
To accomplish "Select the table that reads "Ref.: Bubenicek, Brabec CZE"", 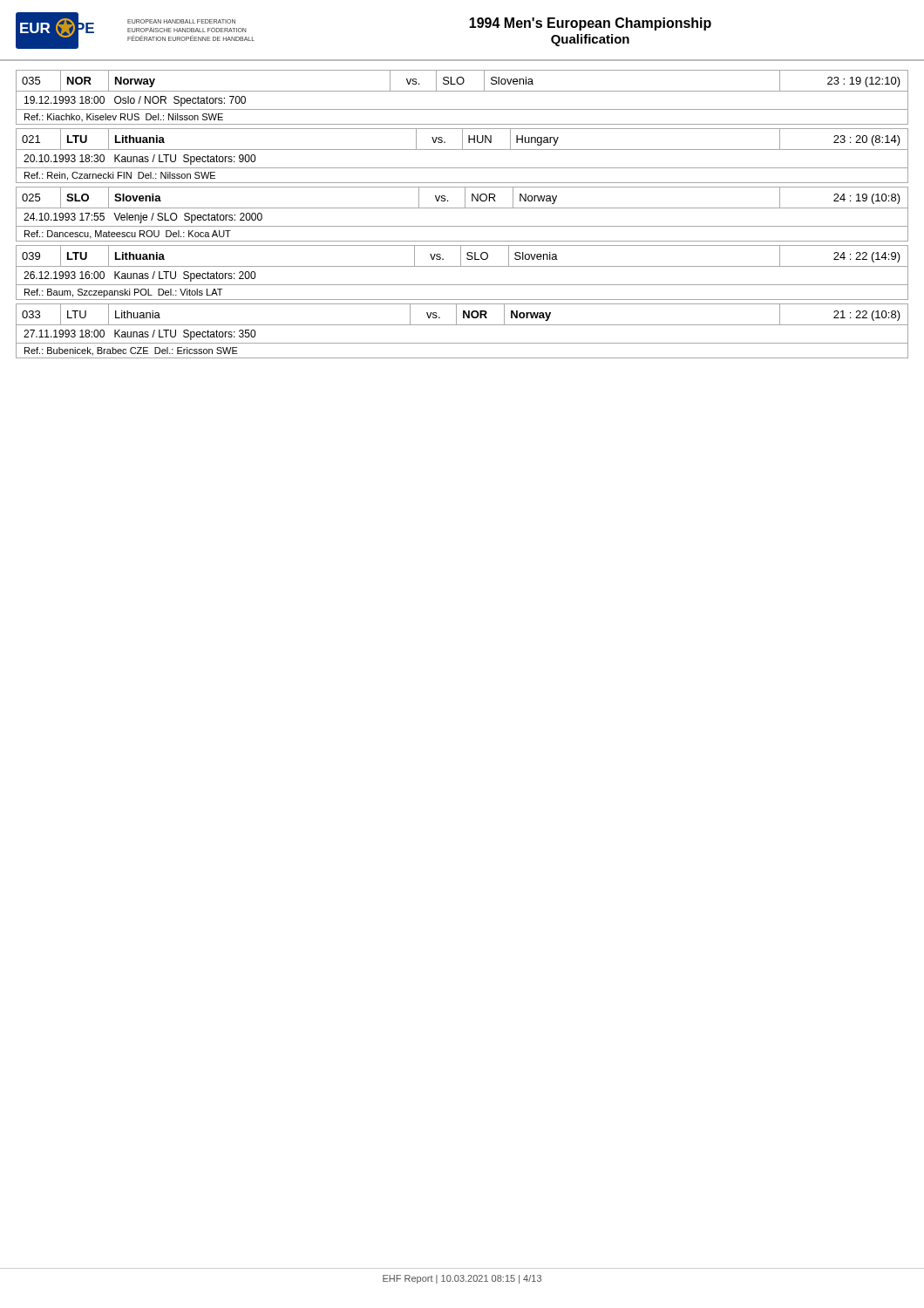I will (462, 331).
